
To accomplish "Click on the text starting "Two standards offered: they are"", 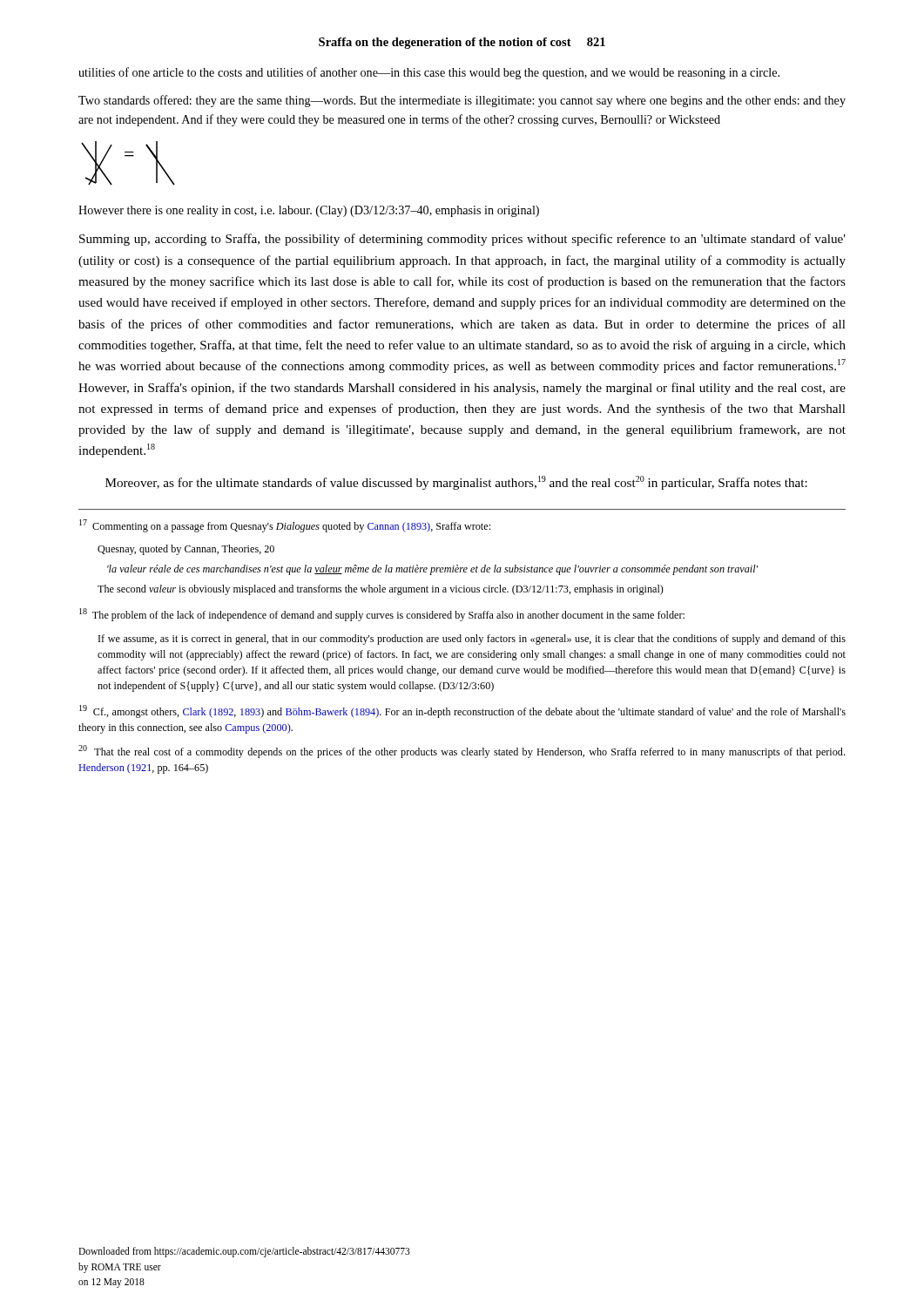I will [x=462, y=110].
